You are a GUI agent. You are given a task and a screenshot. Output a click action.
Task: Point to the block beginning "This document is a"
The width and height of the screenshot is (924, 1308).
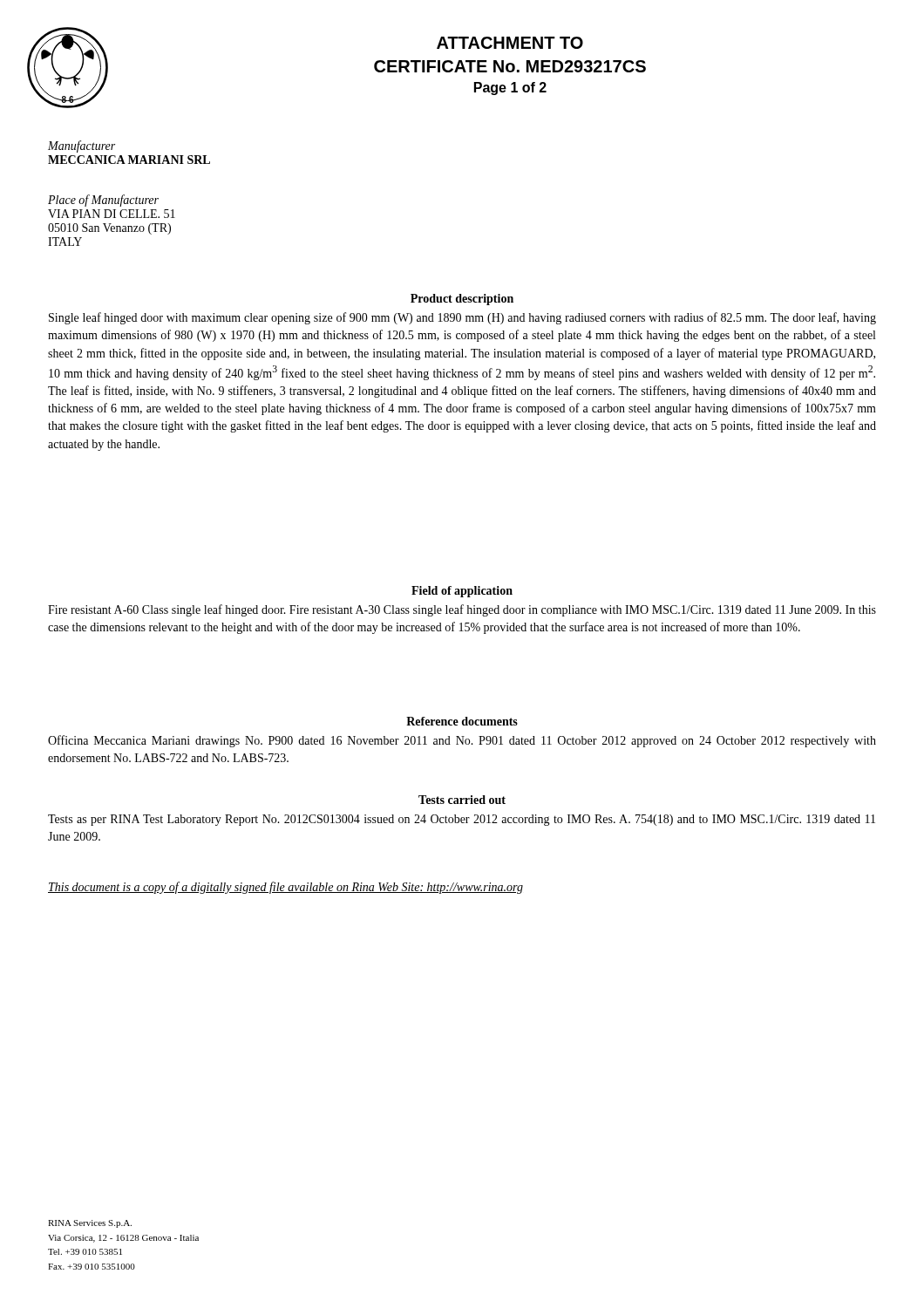pyautogui.click(x=286, y=887)
